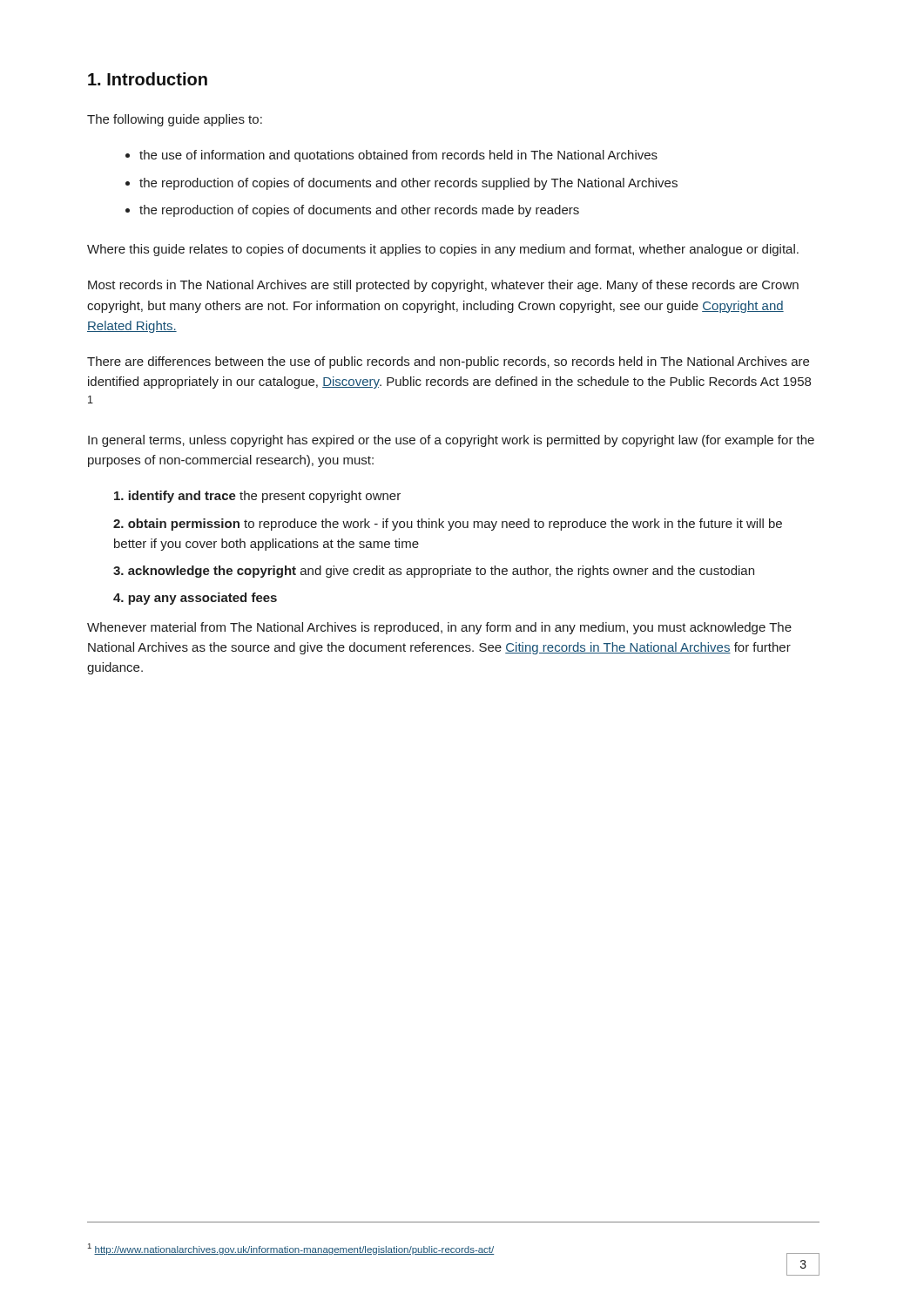Point to the text block starting "In general terms, unless copyright"

pyautogui.click(x=453, y=450)
